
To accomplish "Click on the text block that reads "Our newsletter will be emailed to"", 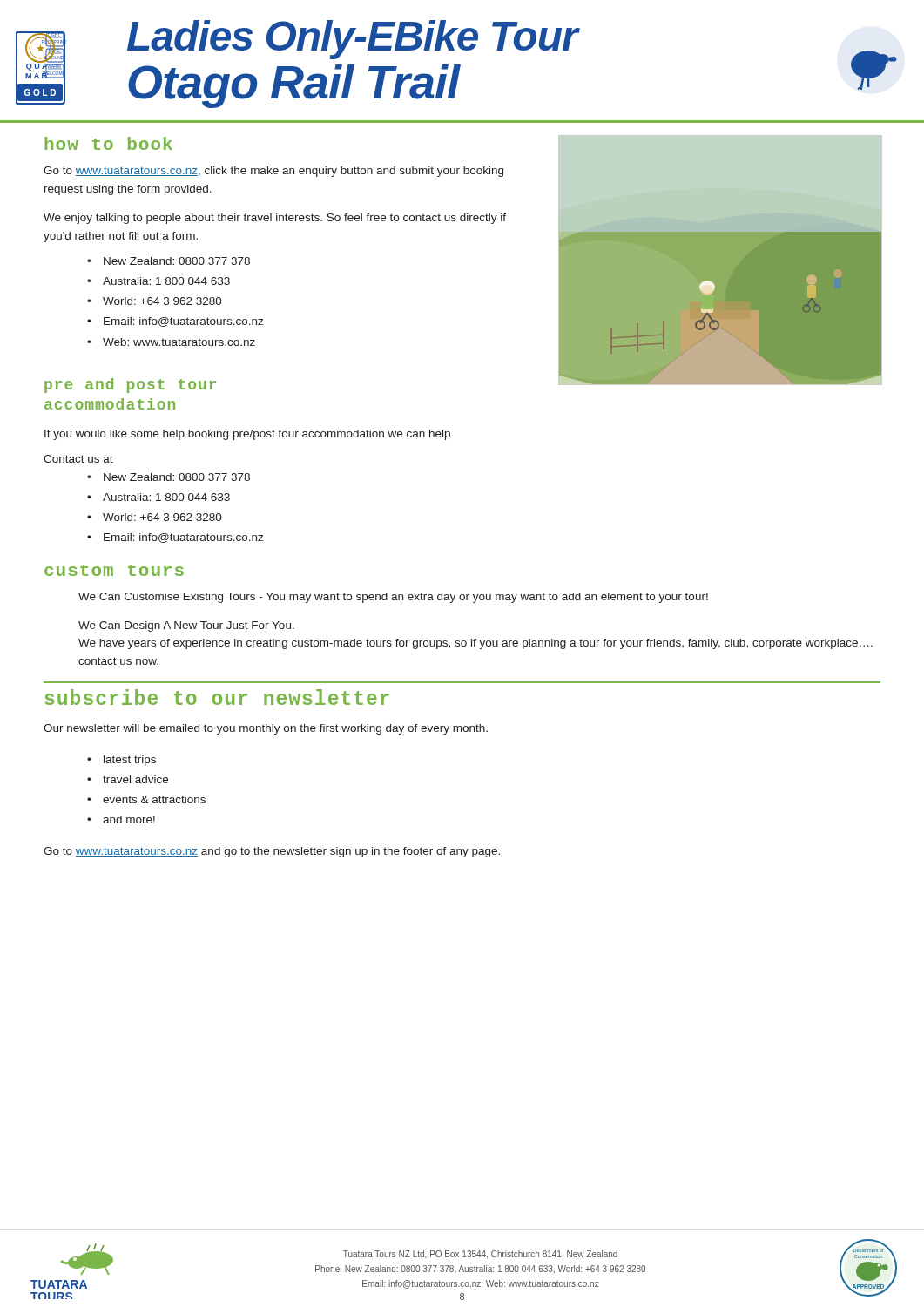I will 266,728.
